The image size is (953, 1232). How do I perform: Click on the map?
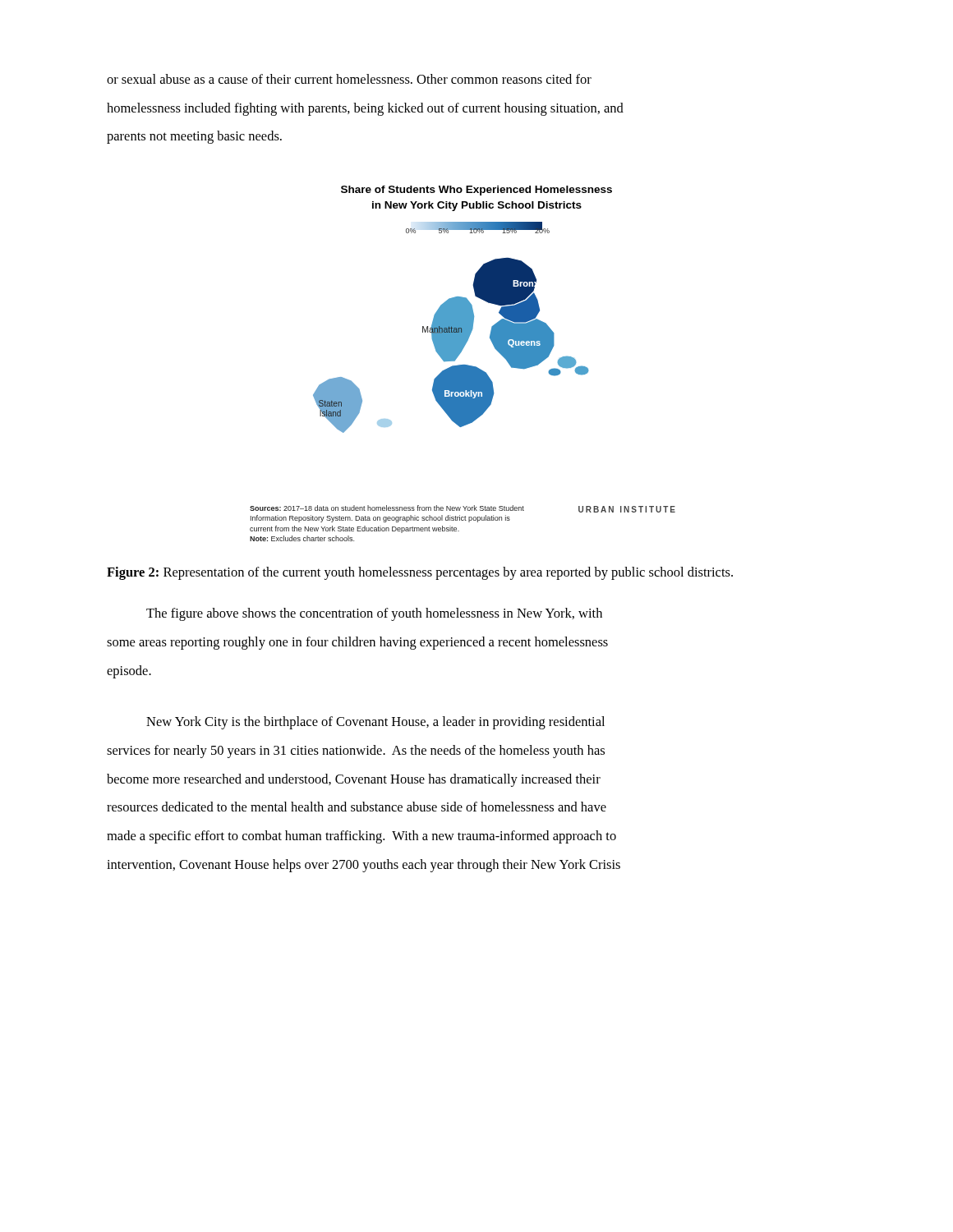click(476, 363)
